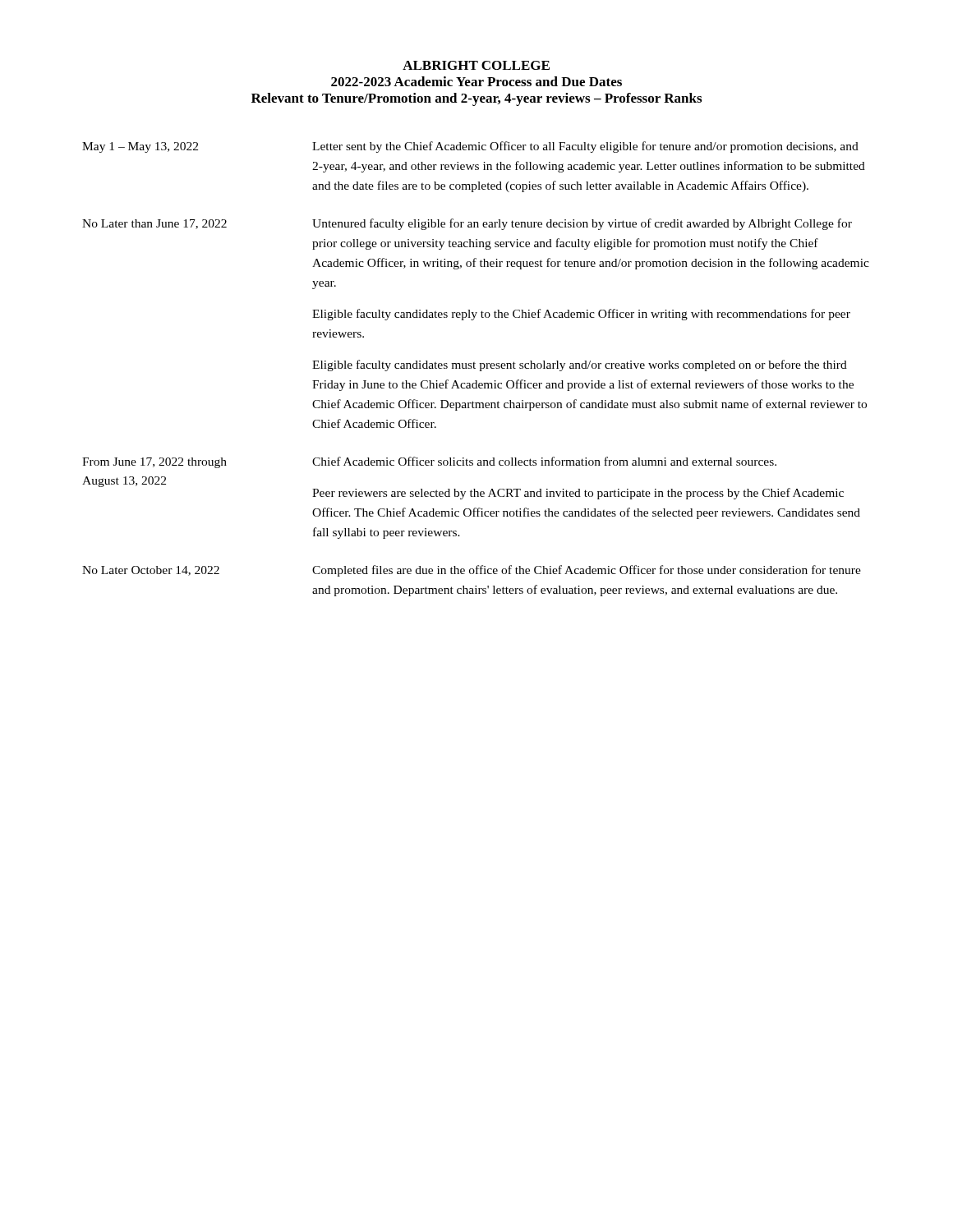This screenshot has width=953, height=1232.
Task: Click on the text starting "No Later October 14, 2022 Completed files"
Action: 476,580
